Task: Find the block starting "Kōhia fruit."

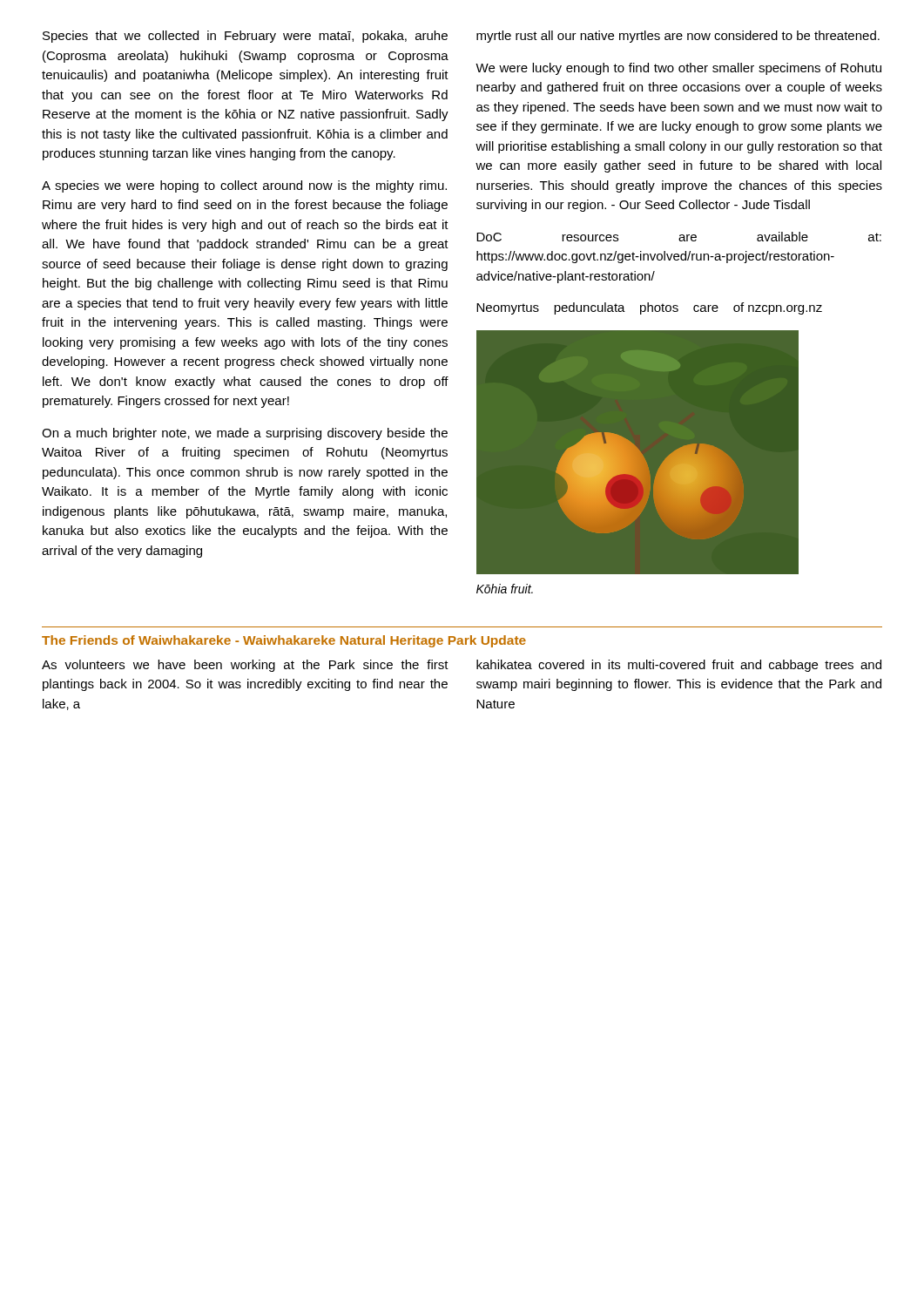Action: coord(505,589)
